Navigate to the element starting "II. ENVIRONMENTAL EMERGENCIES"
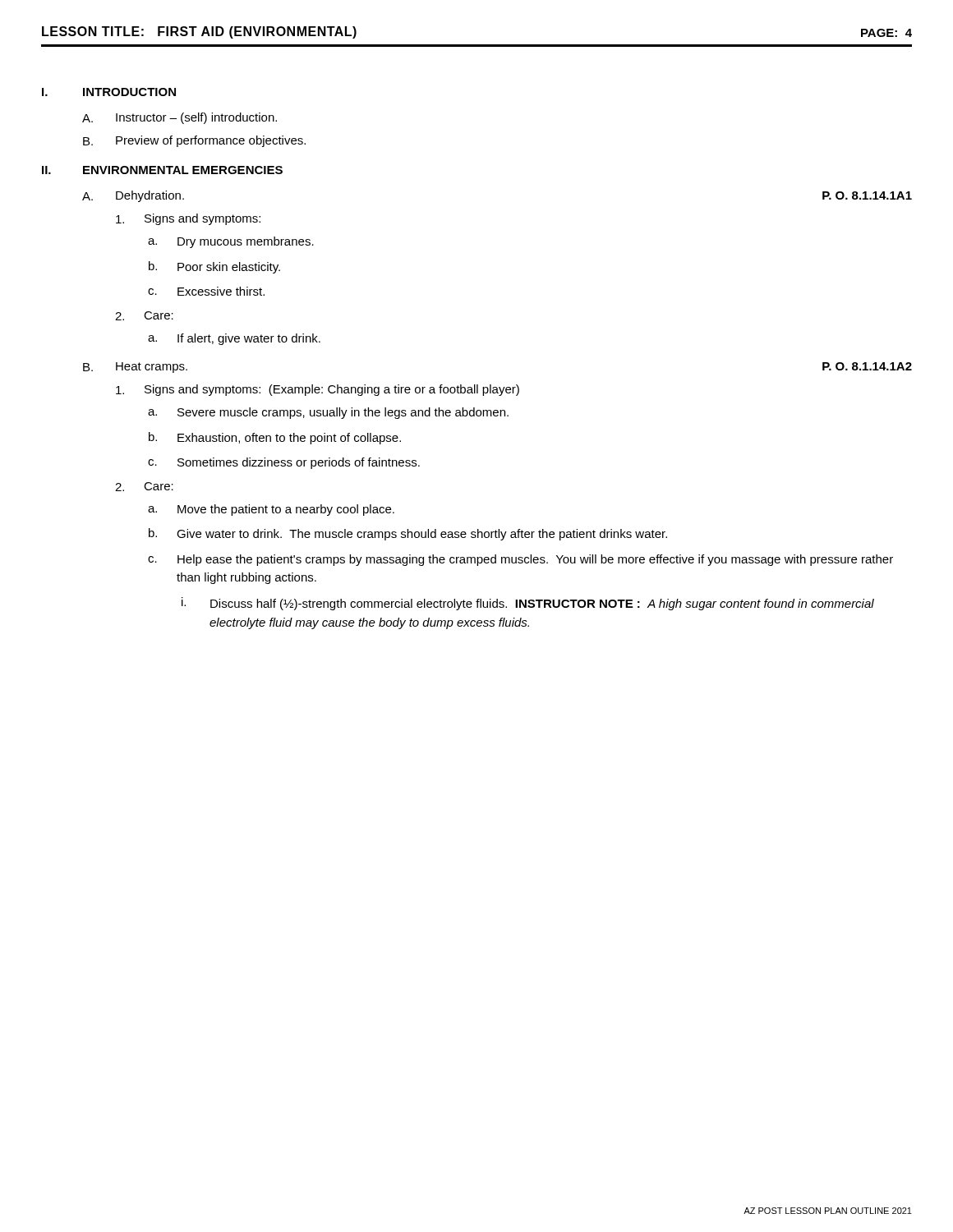This screenshot has height=1232, width=953. [162, 170]
